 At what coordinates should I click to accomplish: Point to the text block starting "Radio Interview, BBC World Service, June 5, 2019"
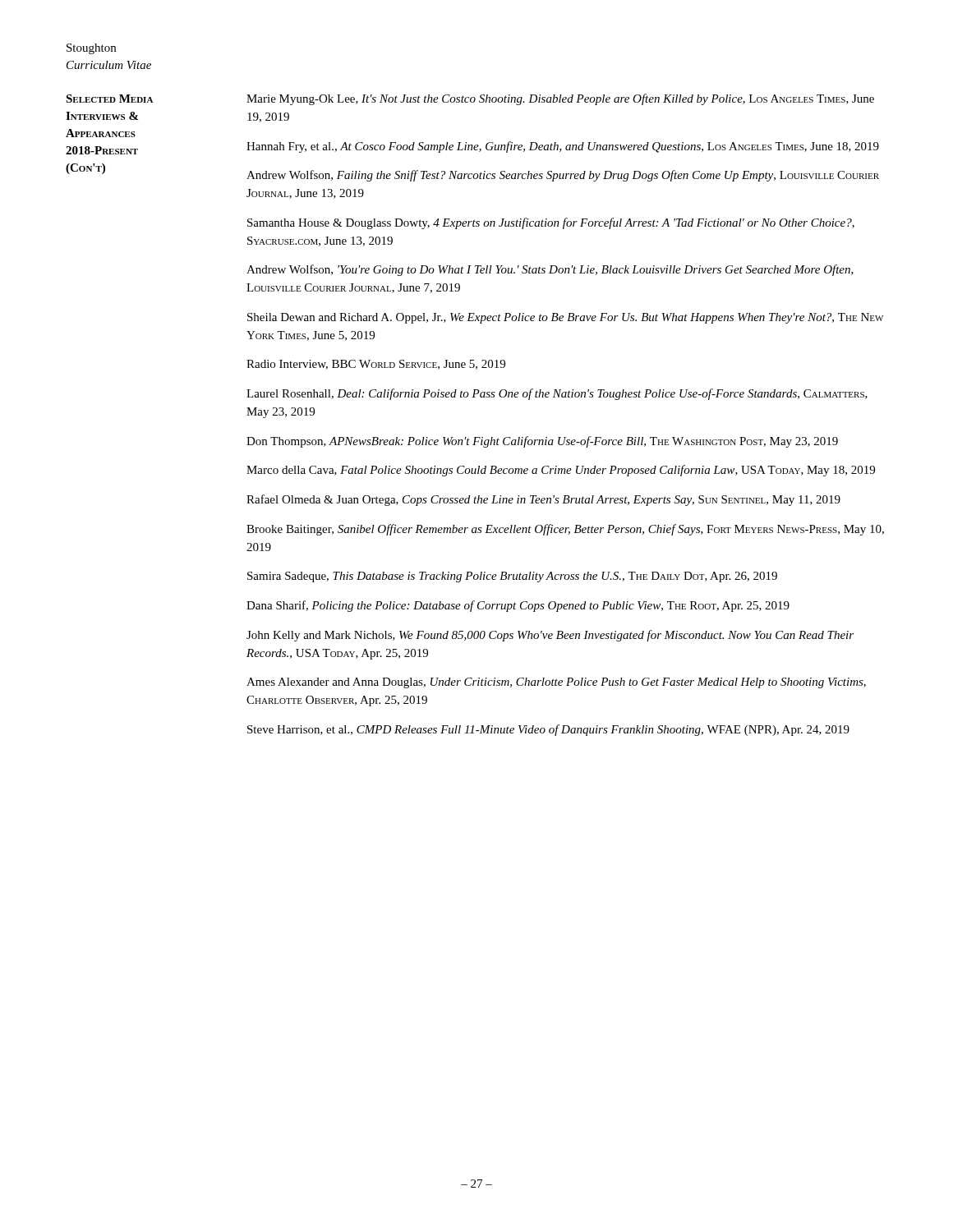(x=376, y=364)
